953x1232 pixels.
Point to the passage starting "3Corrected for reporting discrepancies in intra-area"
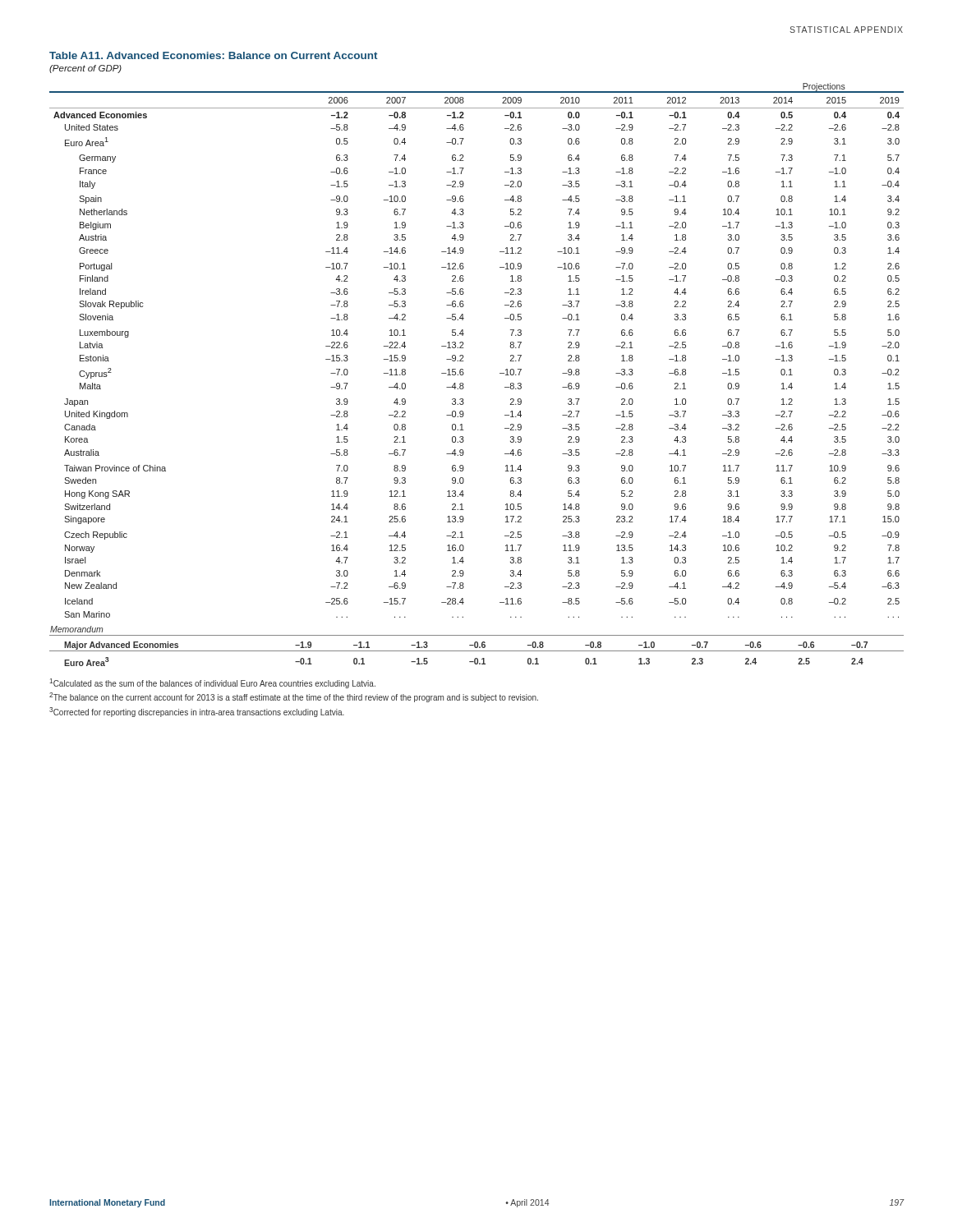197,711
